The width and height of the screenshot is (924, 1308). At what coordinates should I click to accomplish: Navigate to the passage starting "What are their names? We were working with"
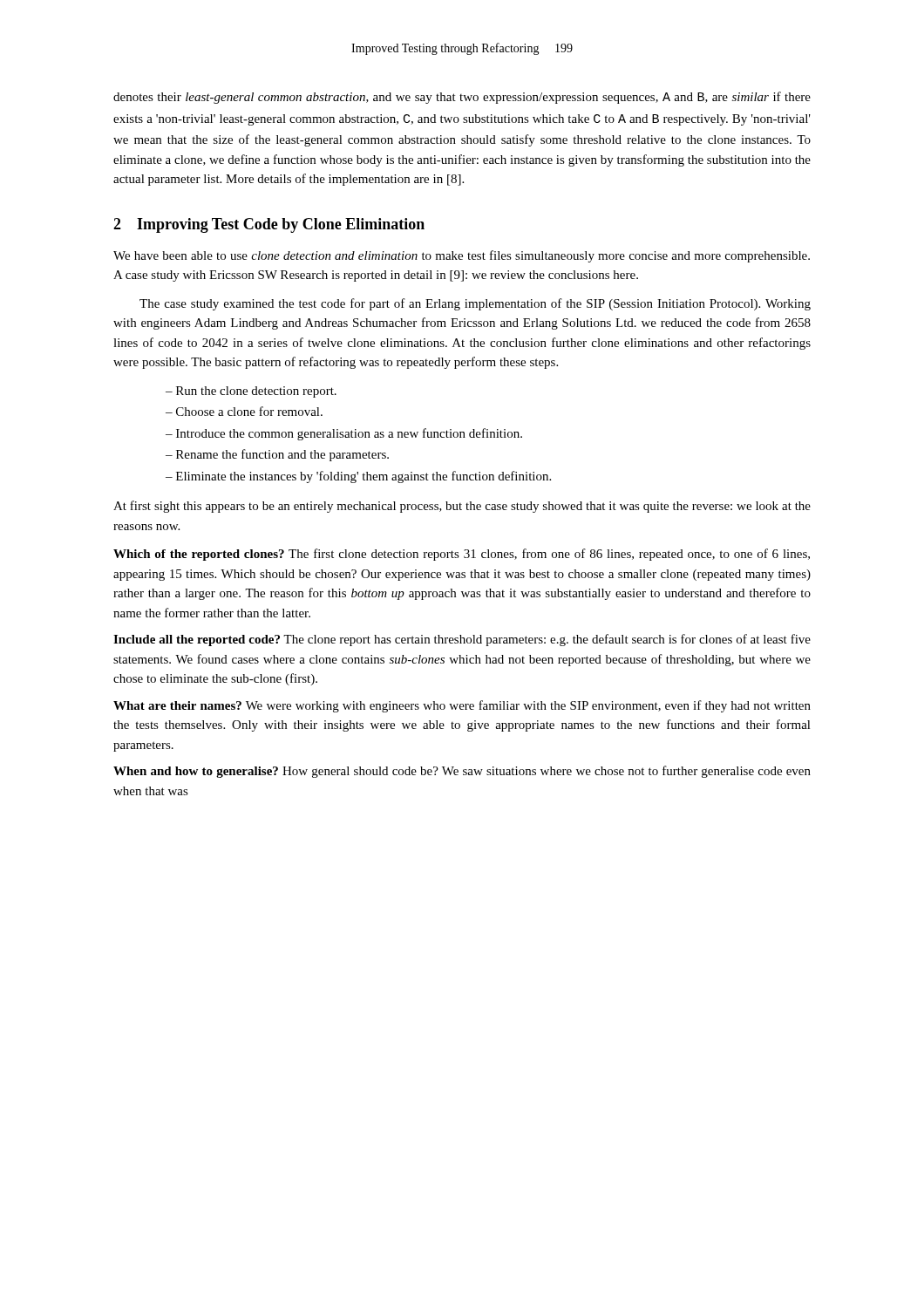pos(462,725)
